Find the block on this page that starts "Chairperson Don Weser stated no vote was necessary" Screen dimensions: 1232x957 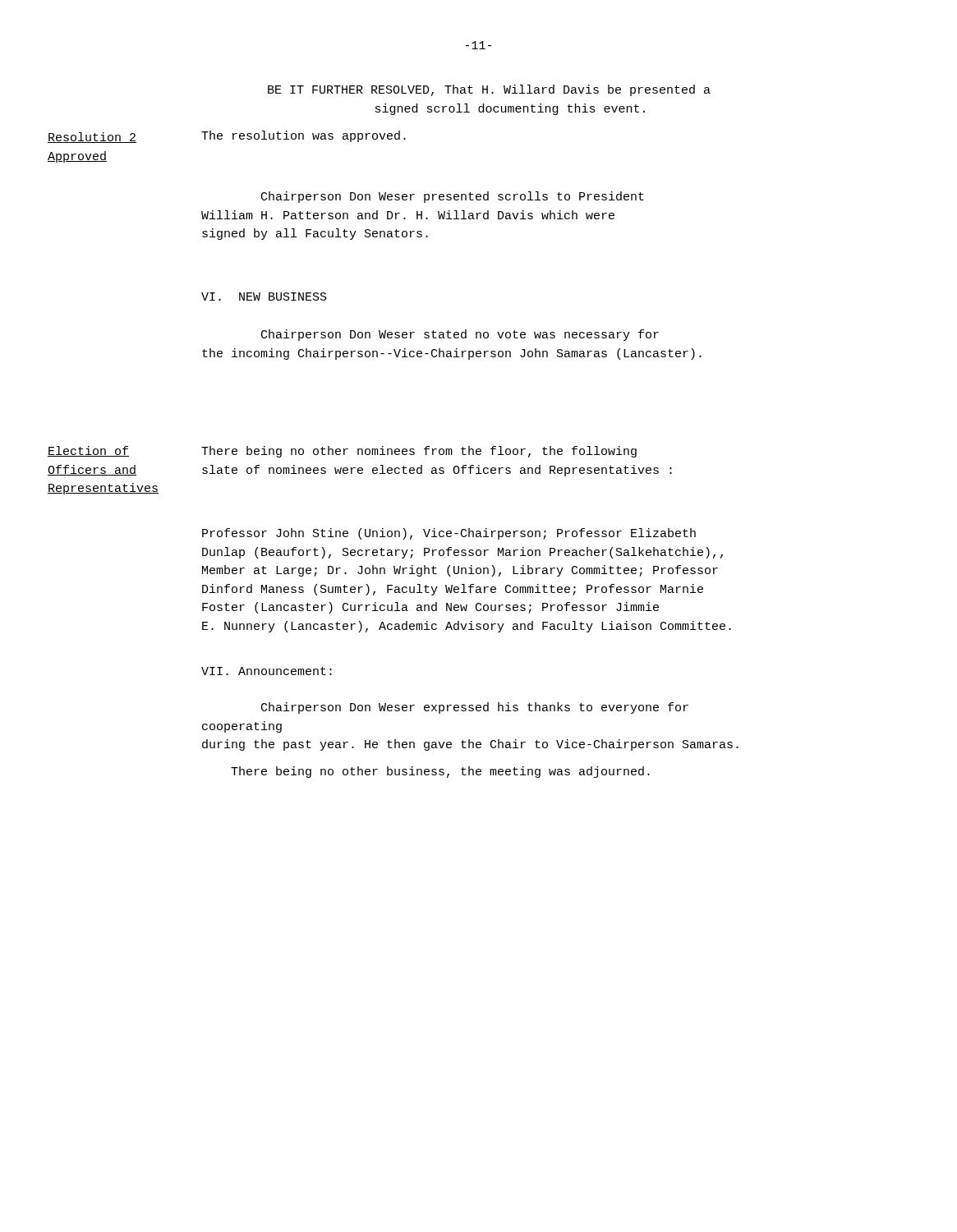pos(453,345)
